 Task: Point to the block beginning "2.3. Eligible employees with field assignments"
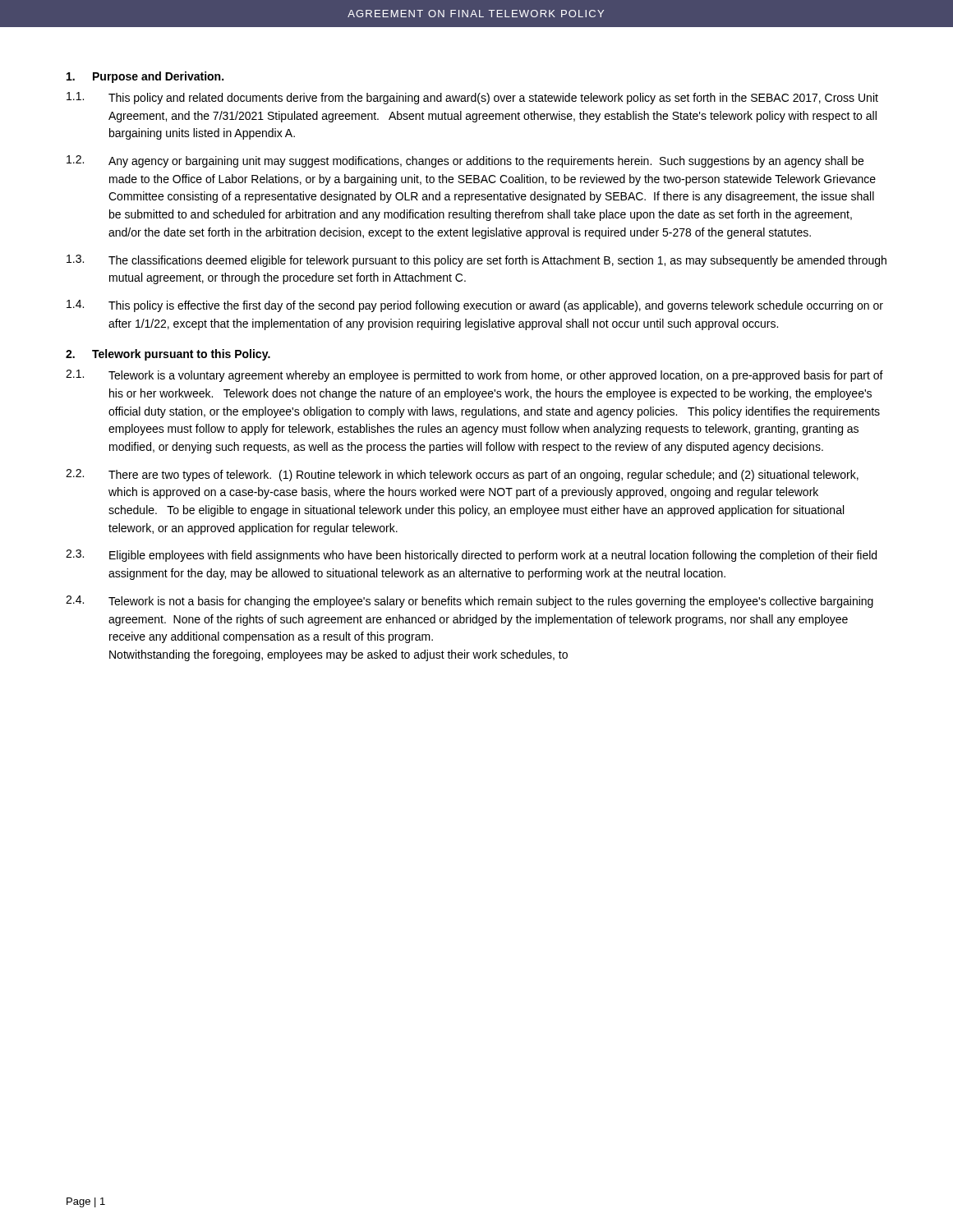coord(476,565)
